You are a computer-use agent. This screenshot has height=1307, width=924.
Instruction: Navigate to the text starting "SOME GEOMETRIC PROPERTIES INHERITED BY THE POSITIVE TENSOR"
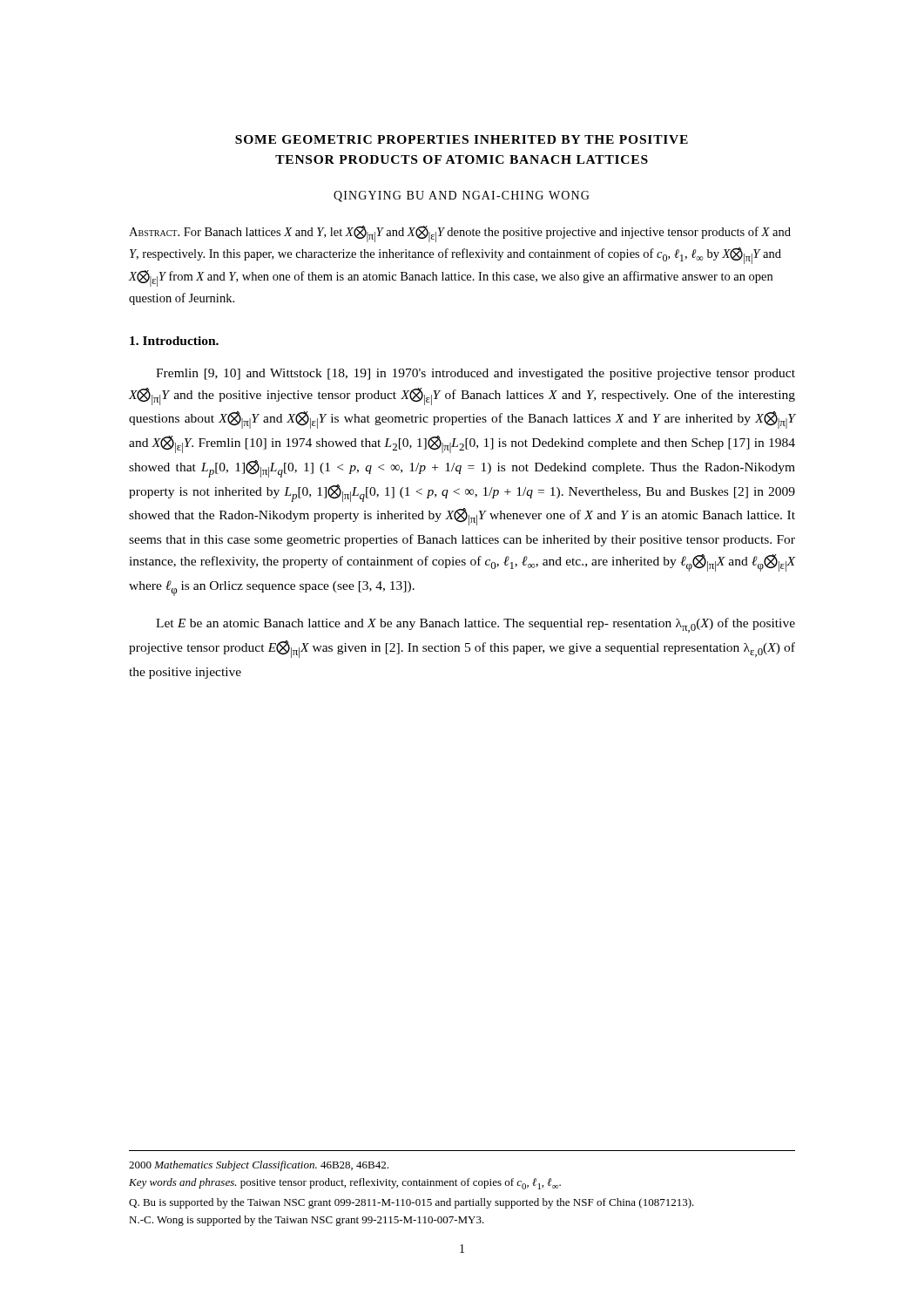[x=462, y=149]
